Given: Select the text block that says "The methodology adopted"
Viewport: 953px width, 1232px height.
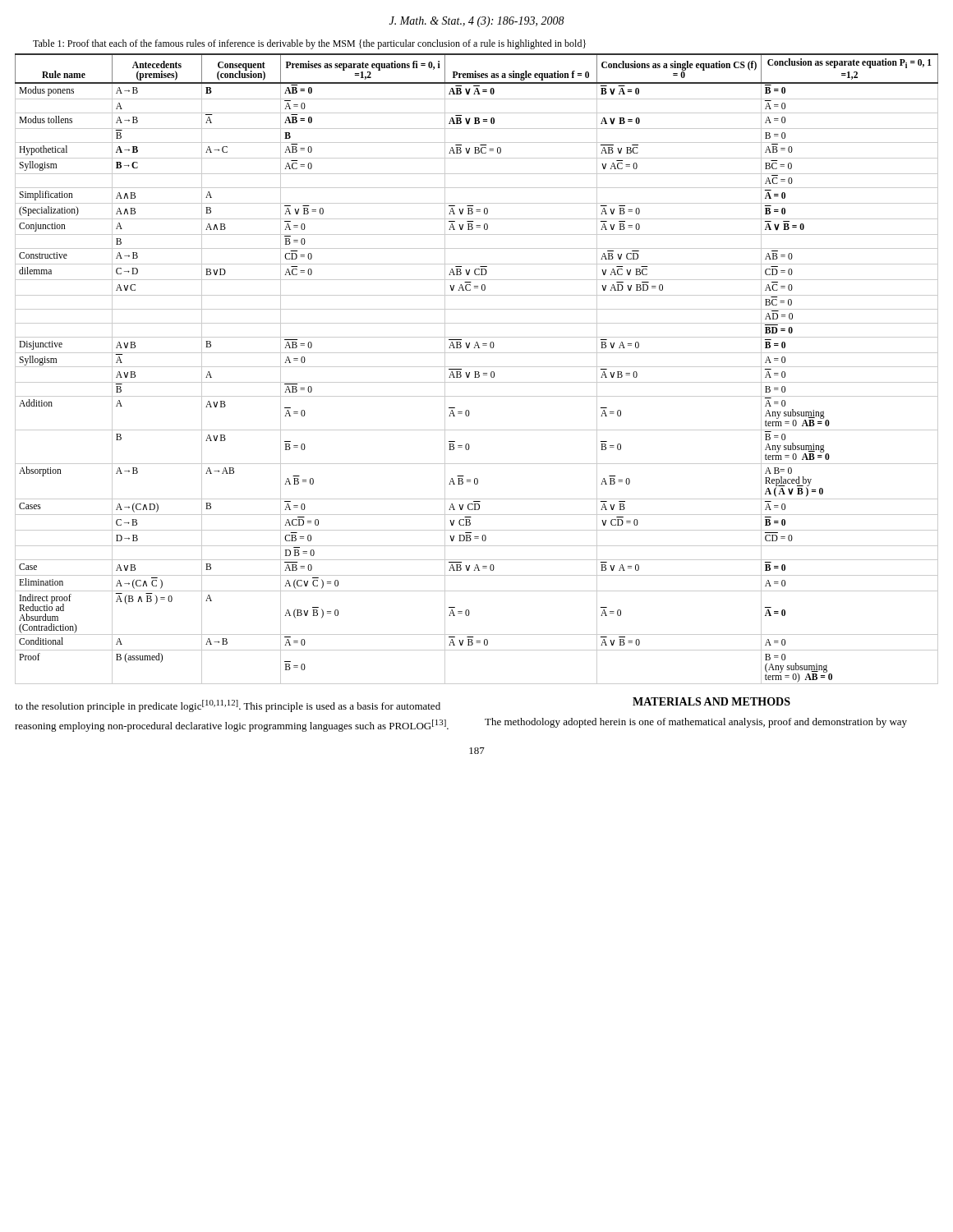Looking at the screenshot, I should pyautogui.click(x=696, y=722).
